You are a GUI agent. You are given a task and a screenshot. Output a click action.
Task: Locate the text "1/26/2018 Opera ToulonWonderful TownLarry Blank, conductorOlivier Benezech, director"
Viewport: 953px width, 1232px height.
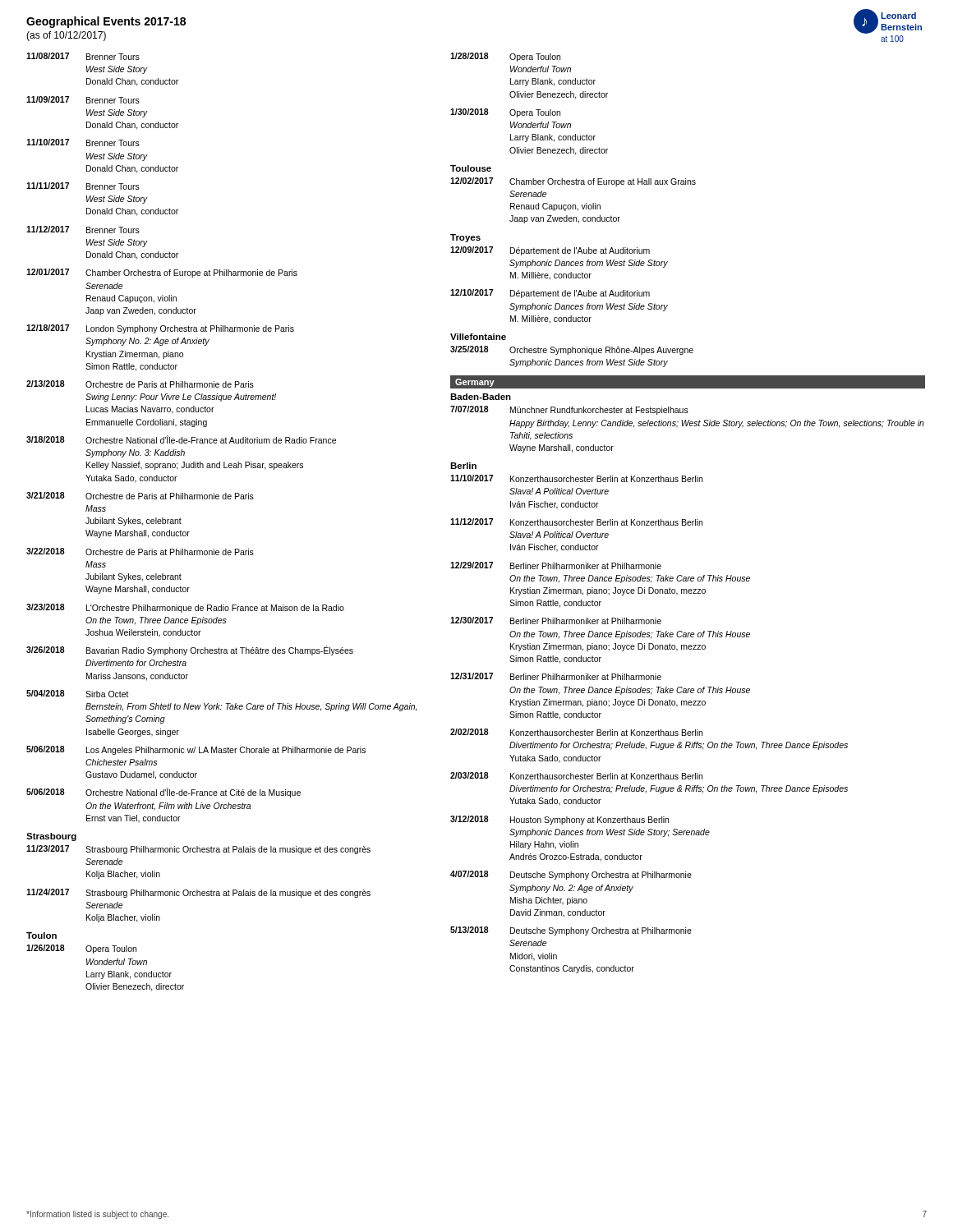[105, 968]
